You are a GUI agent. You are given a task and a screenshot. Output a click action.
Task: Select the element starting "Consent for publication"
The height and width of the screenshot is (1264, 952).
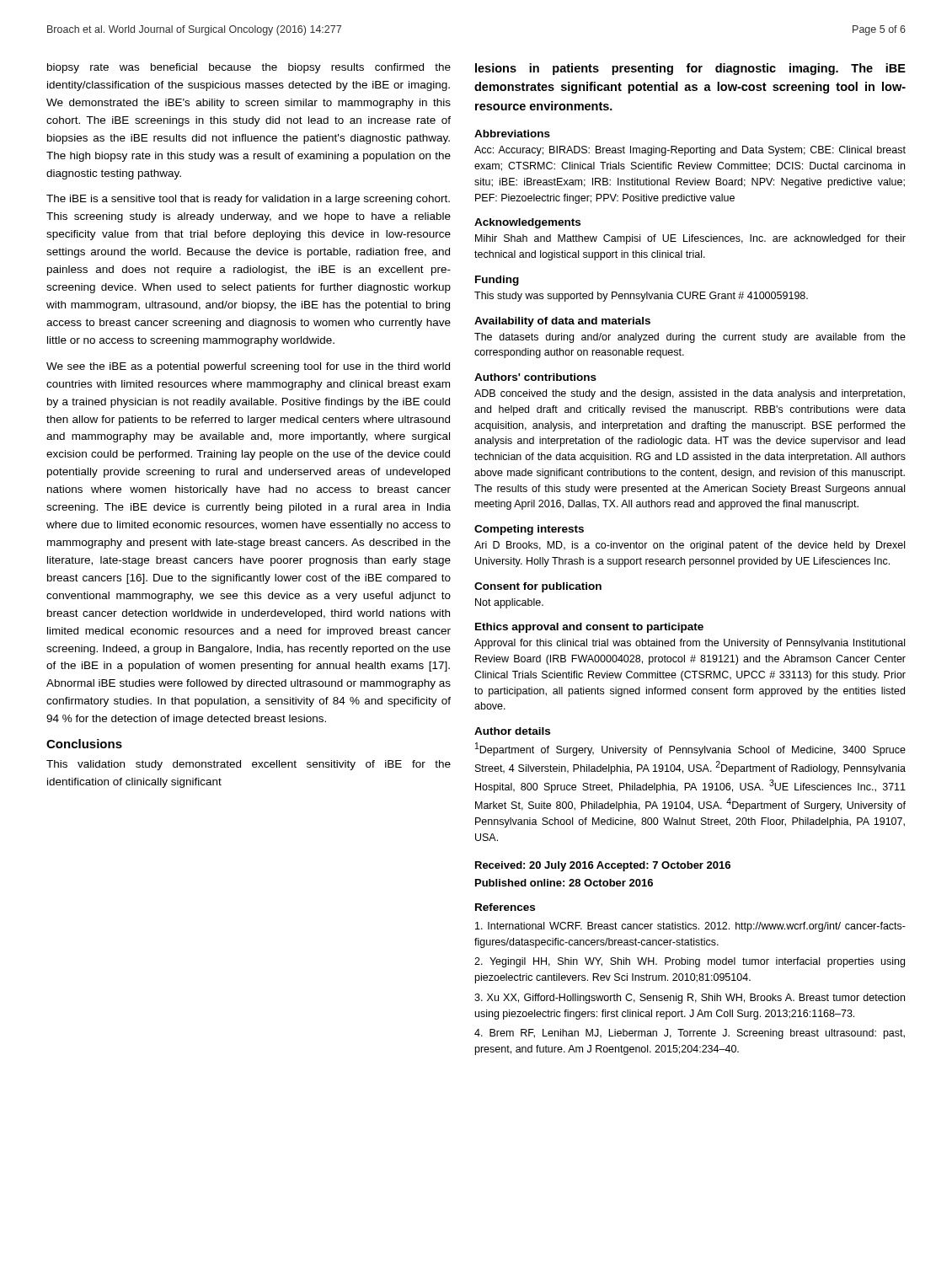(x=538, y=586)
